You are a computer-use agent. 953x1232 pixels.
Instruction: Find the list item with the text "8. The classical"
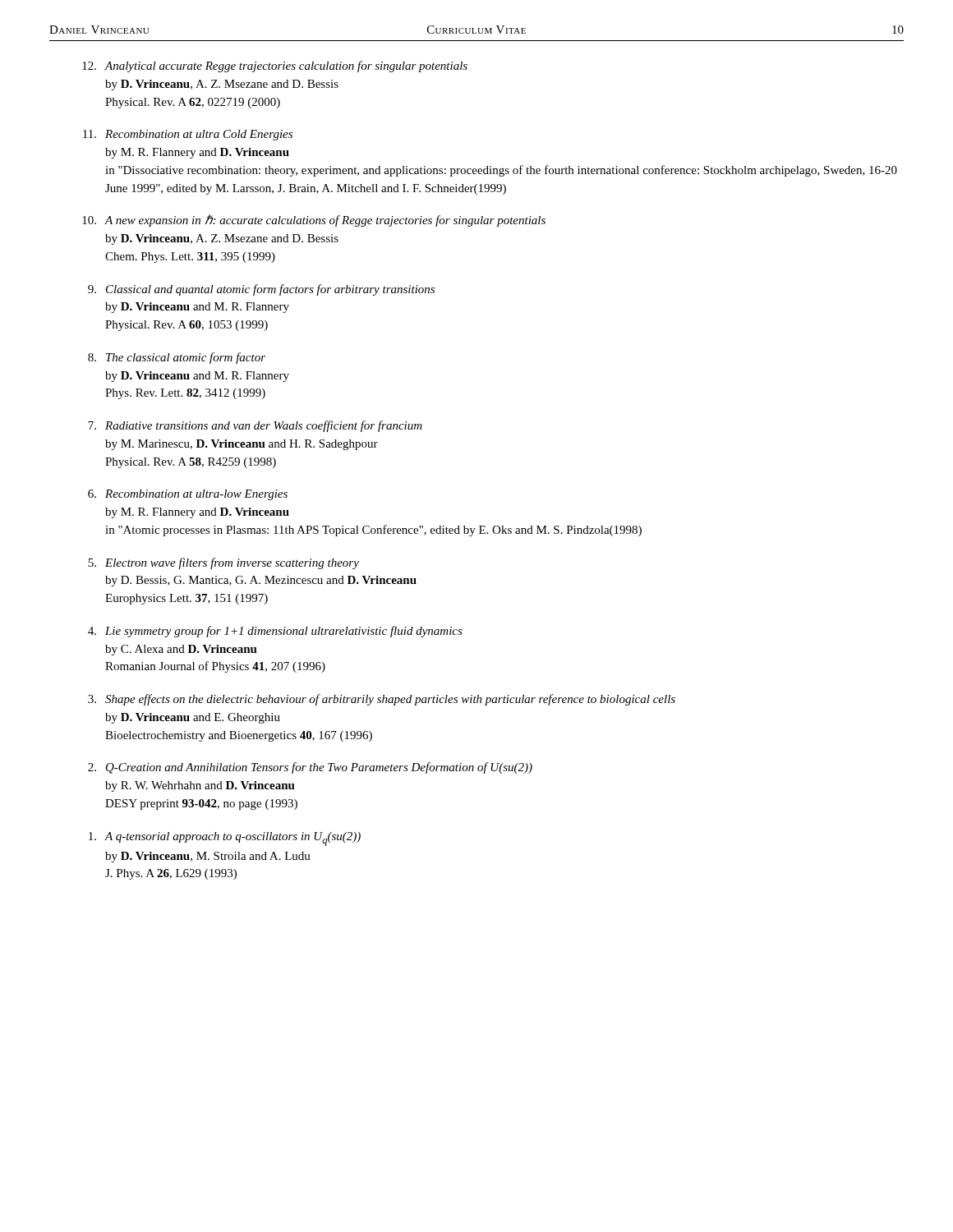click(177, 358)
